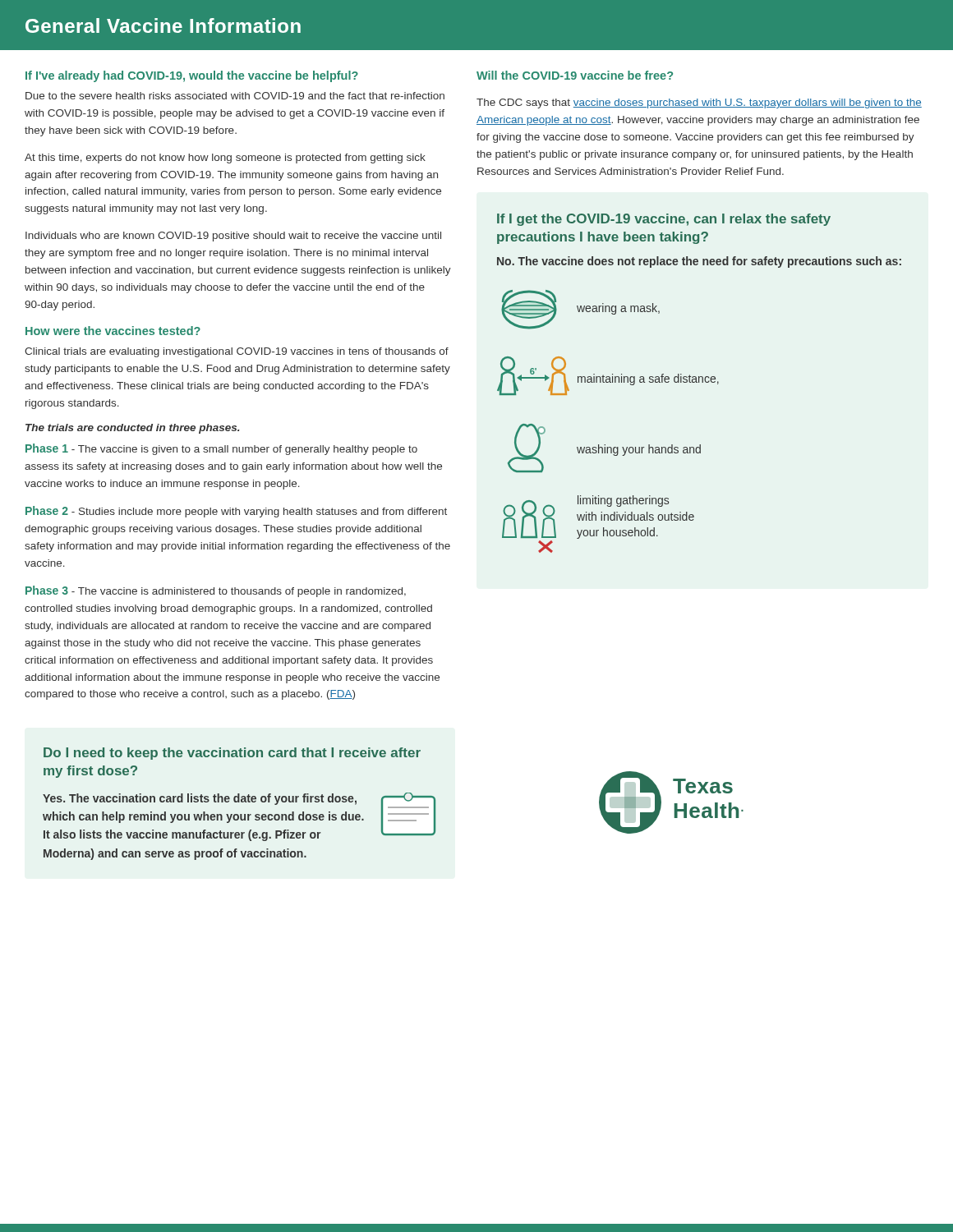Click on the block starting "No. The vaccine does not"

tap(702, 261)
